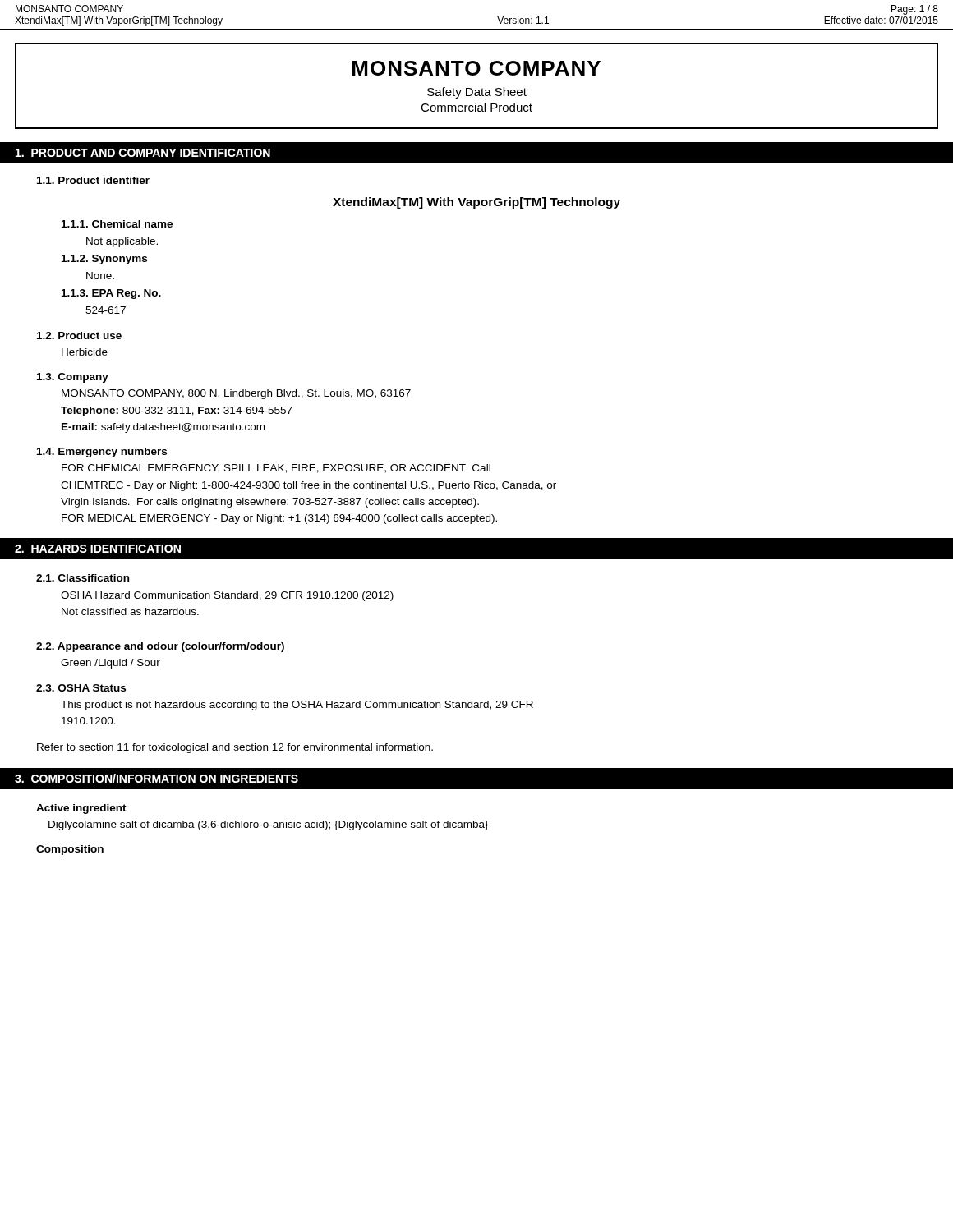
Task: Navigate to the element starting "1. PRODUCT AND COMPANY IDENTIFICATION"
Action: click(x=143, y=153)
